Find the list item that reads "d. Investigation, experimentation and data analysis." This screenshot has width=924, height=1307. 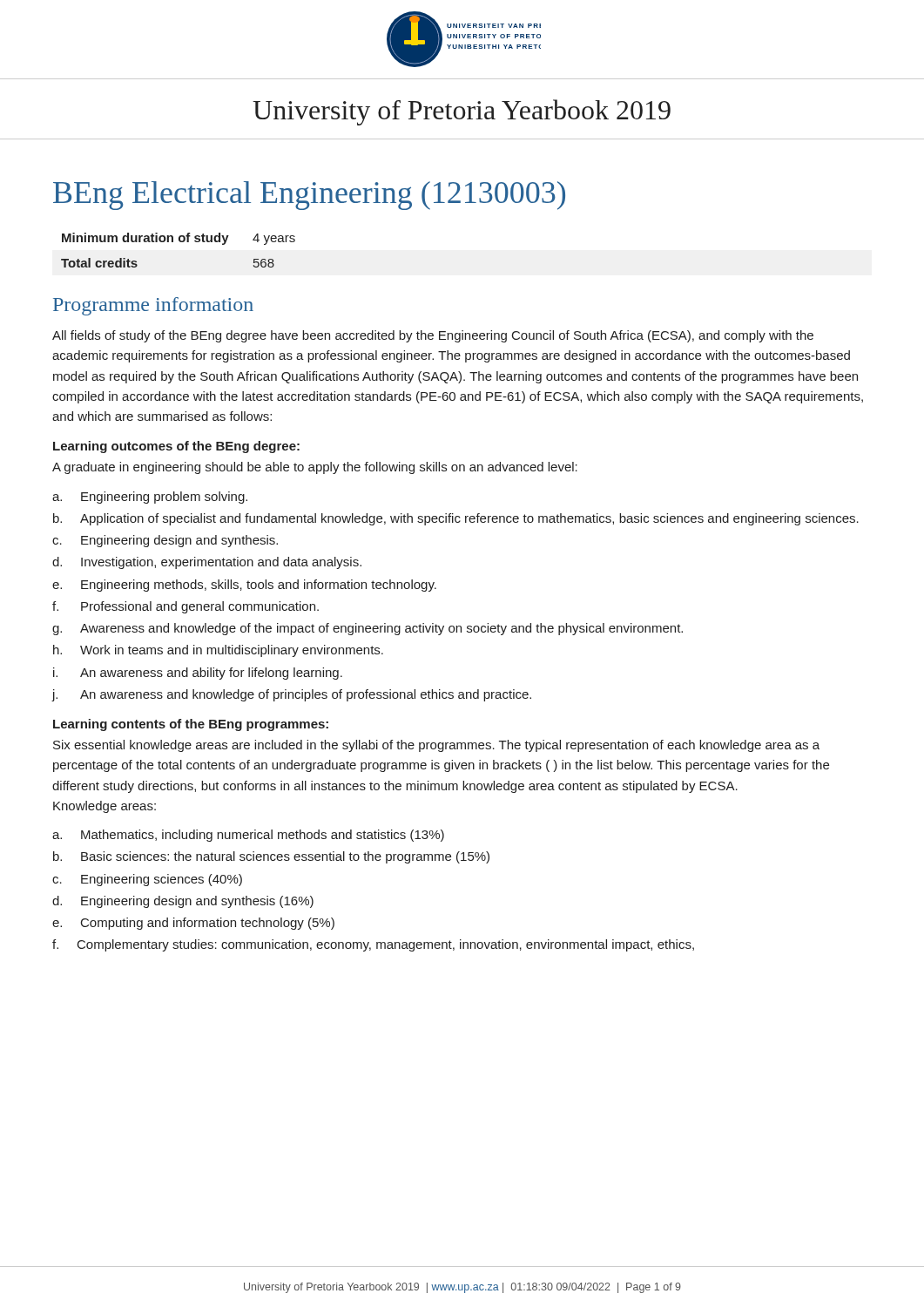(x=207, y=563)
